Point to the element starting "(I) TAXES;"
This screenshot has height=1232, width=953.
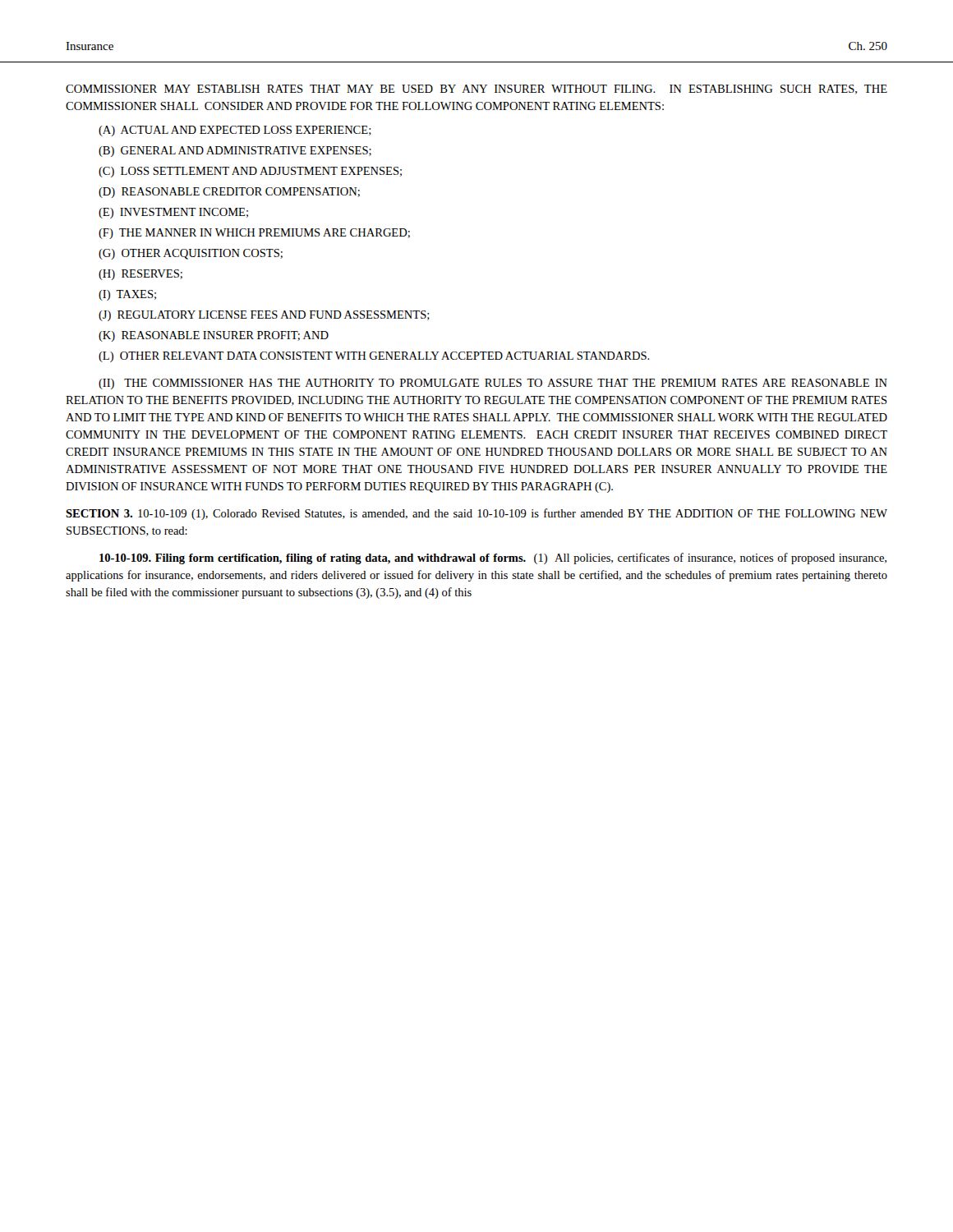pyautogui.click(x=128, y=294)
